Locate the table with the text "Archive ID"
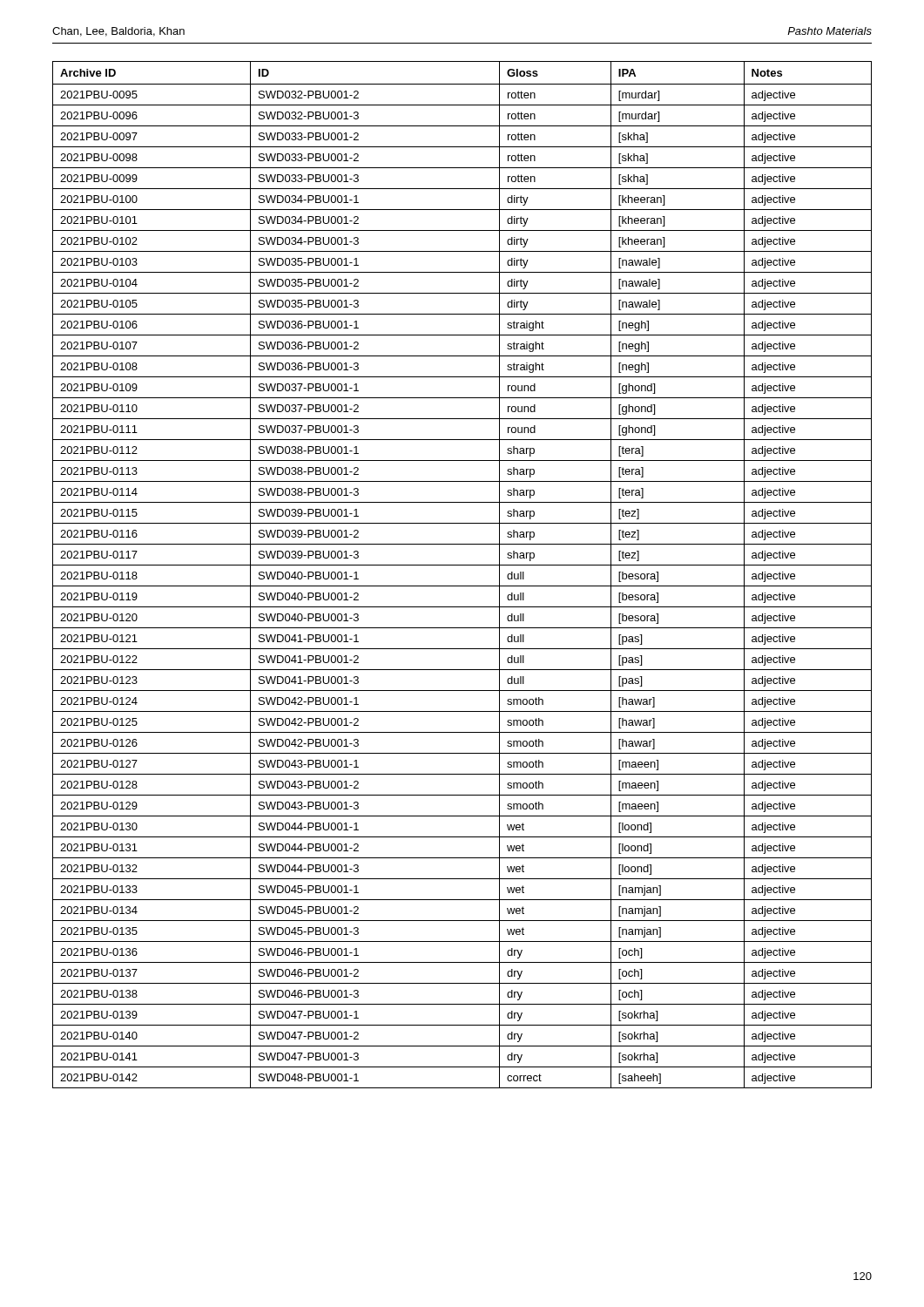 pyautogui.click(x=462, y=575)
